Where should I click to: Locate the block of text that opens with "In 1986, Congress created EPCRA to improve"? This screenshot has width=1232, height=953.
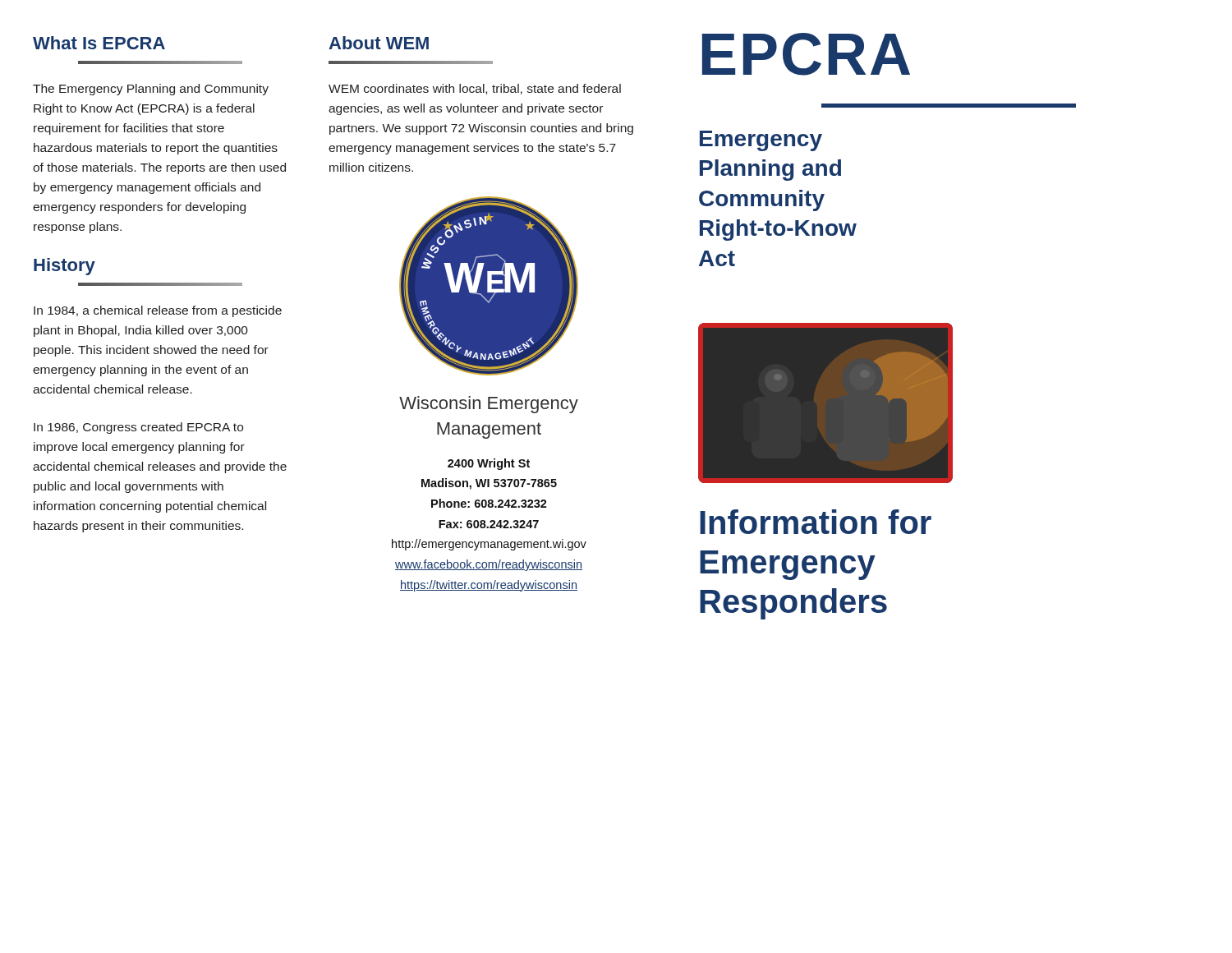point(160,477)
